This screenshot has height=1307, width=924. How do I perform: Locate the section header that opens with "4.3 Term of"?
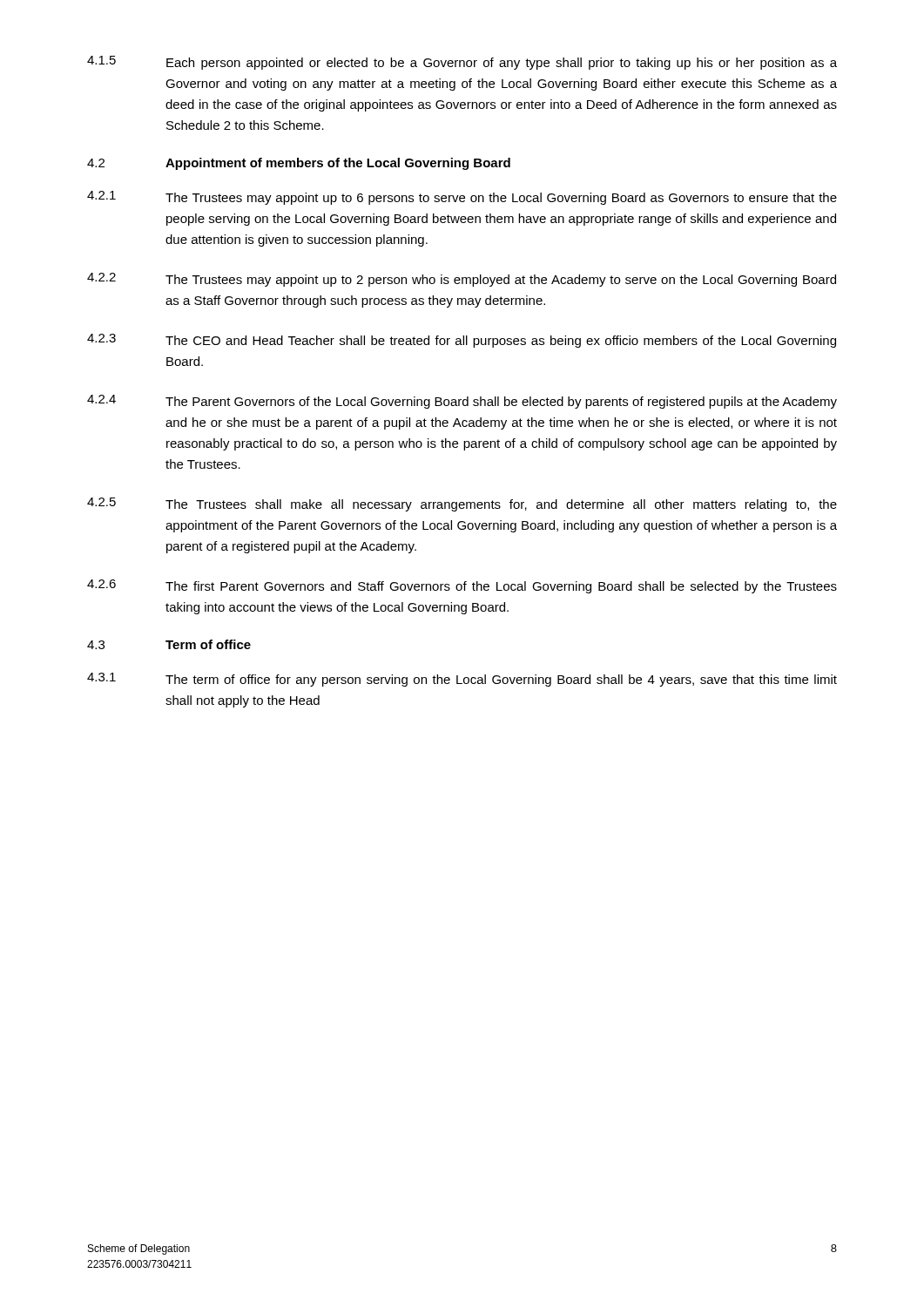169,644
